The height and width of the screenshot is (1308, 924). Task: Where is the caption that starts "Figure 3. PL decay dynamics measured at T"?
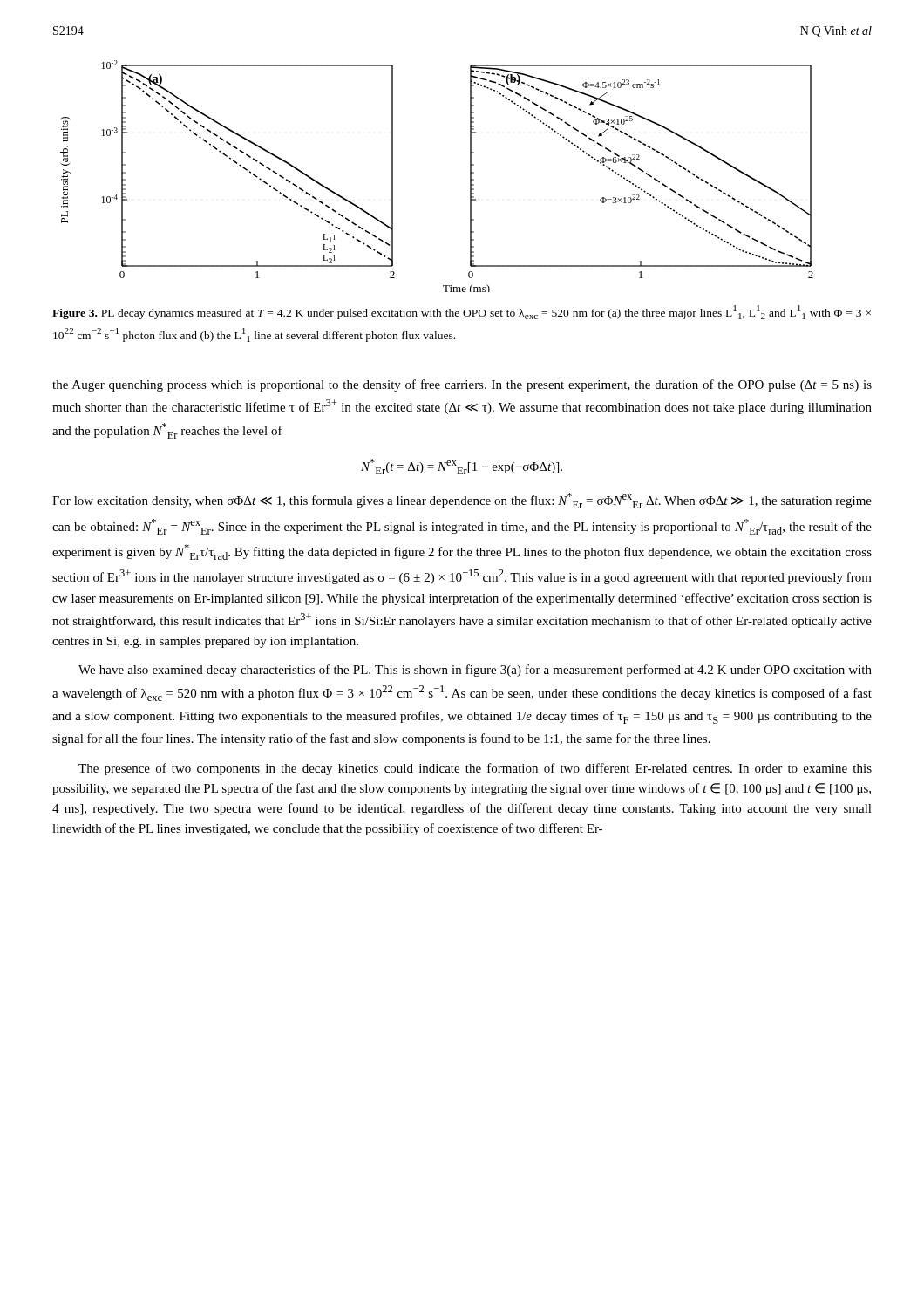[462, 323]
